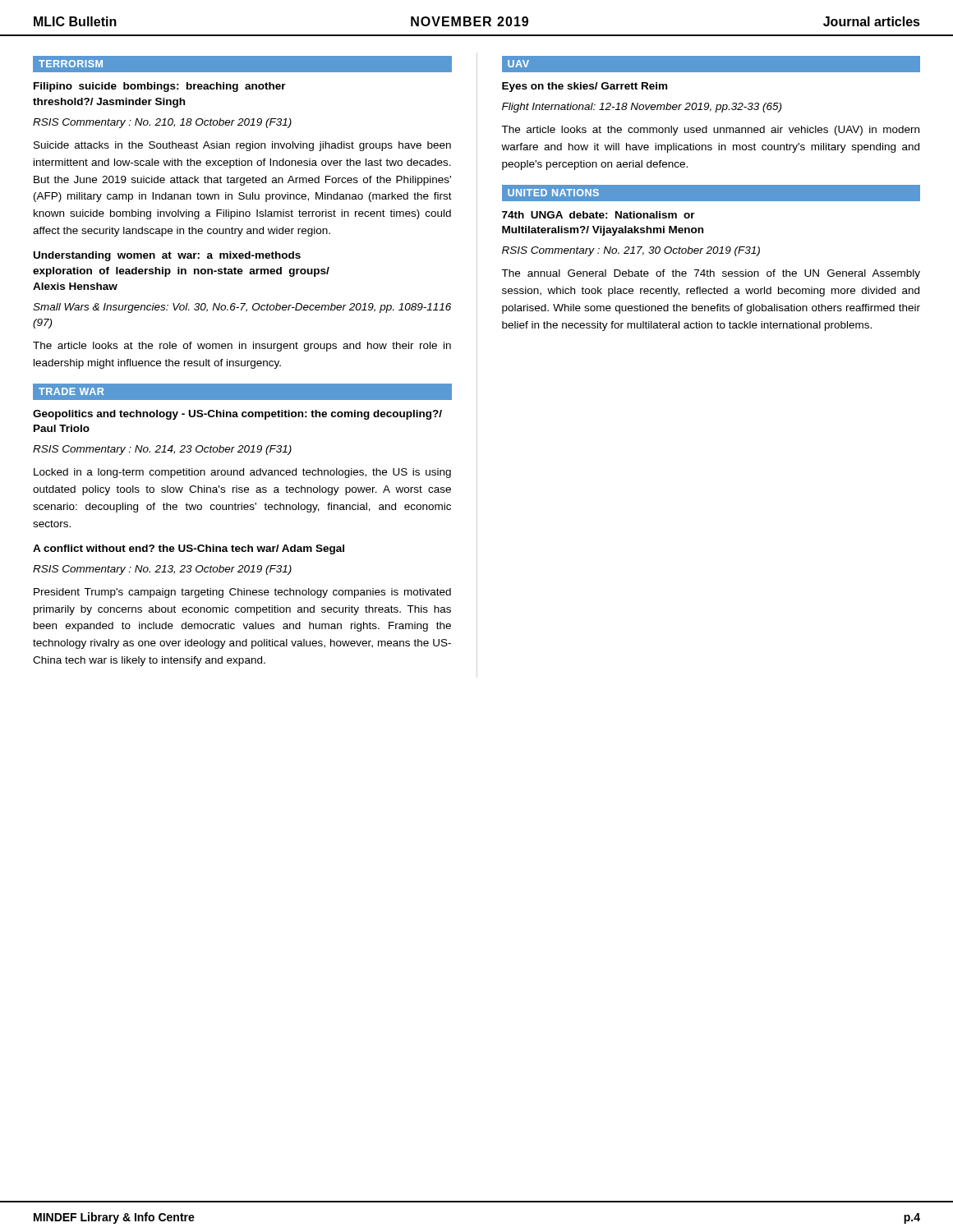The height and width of the screenshot is (1232, 953).
Task: Point to the text block starting "President Trump's campaign targeting"
Action: pyautogui.click(x=242, y=626)
